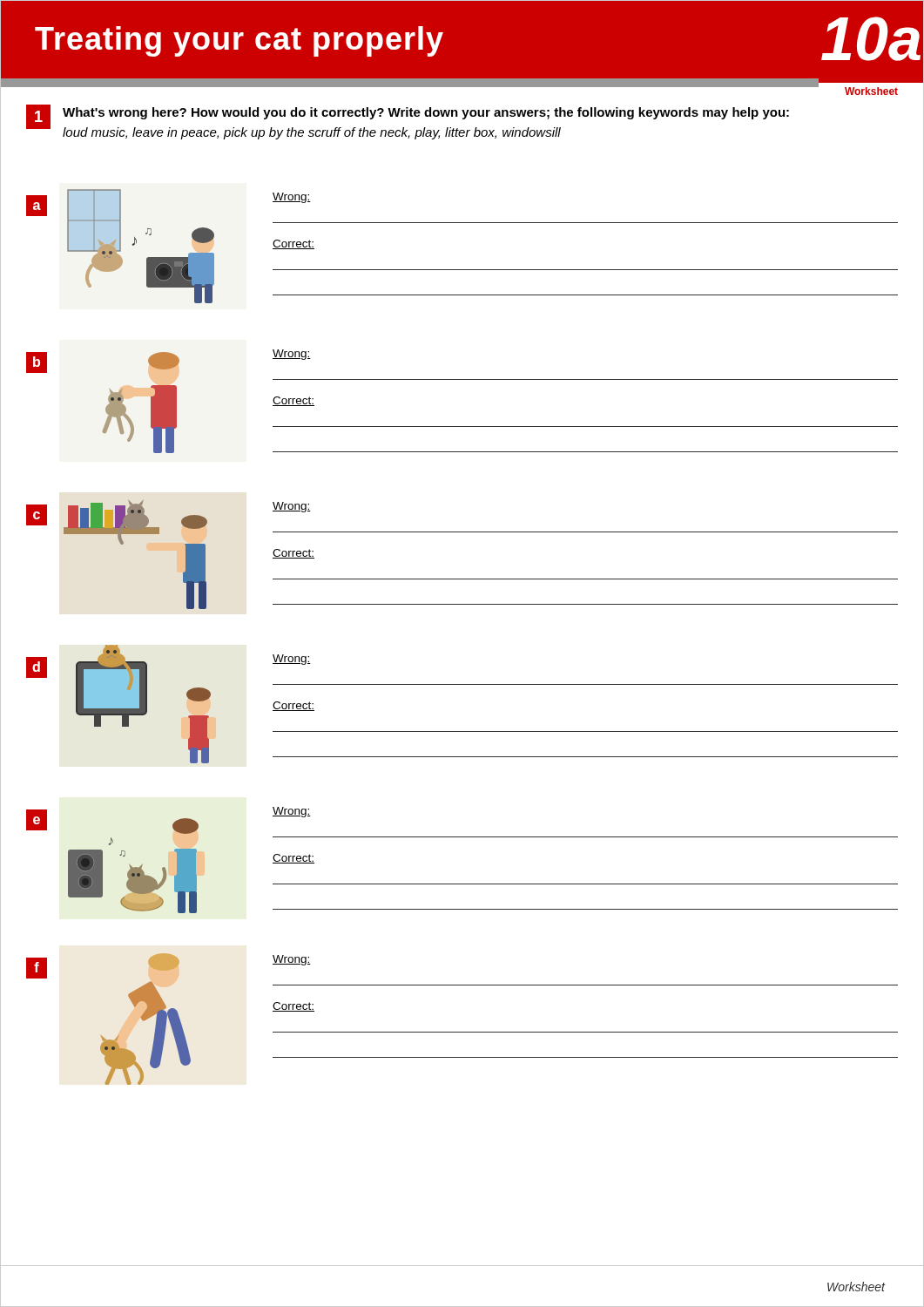Click on the text block with the text "1 What's wrong here? How"
Image resolution: width=924 pixels, height=1307 pixels.
pyautogui.click(x=408, y=122)
